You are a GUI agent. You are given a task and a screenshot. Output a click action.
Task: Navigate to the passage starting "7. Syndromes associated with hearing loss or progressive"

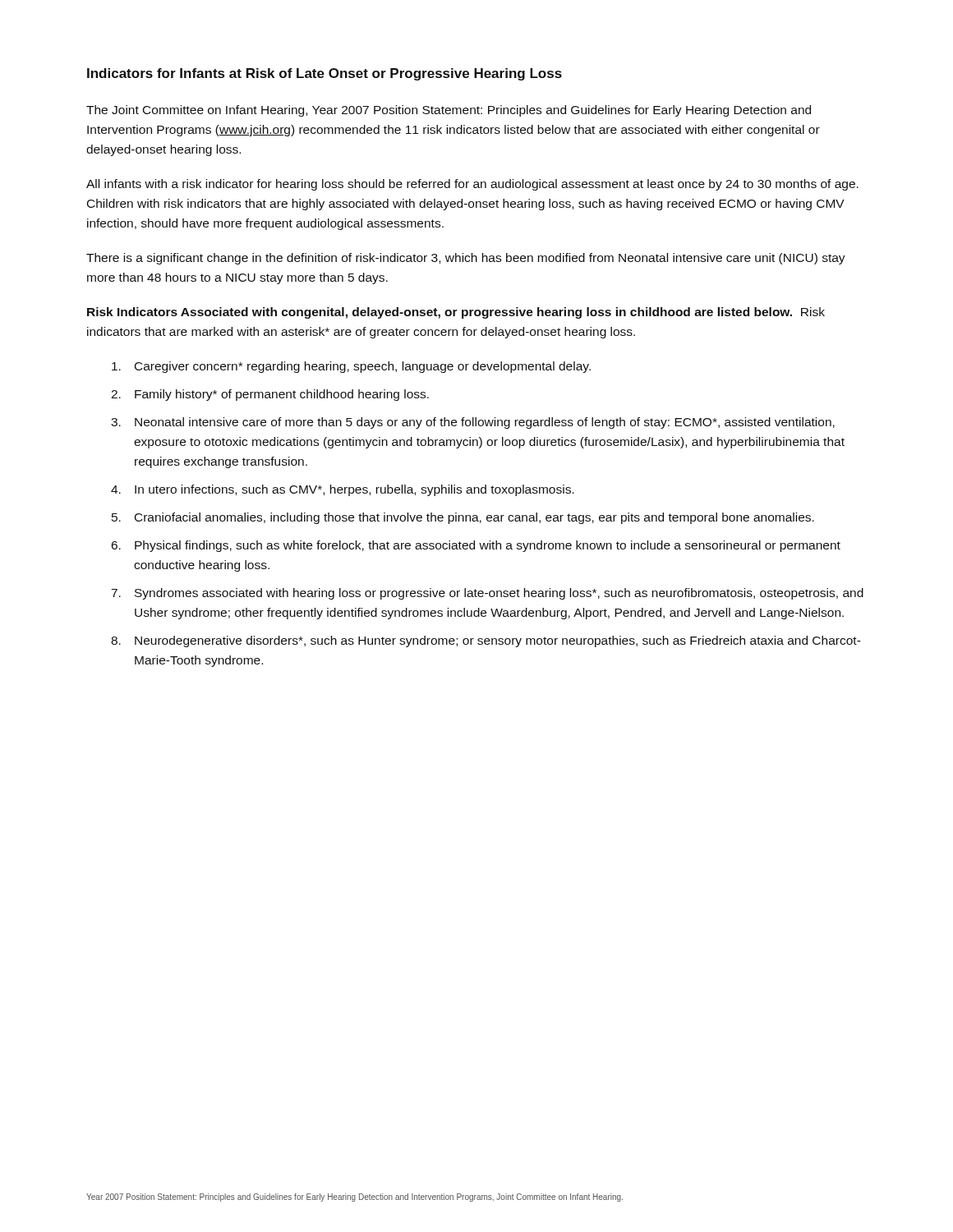click(x=489, y=603)
